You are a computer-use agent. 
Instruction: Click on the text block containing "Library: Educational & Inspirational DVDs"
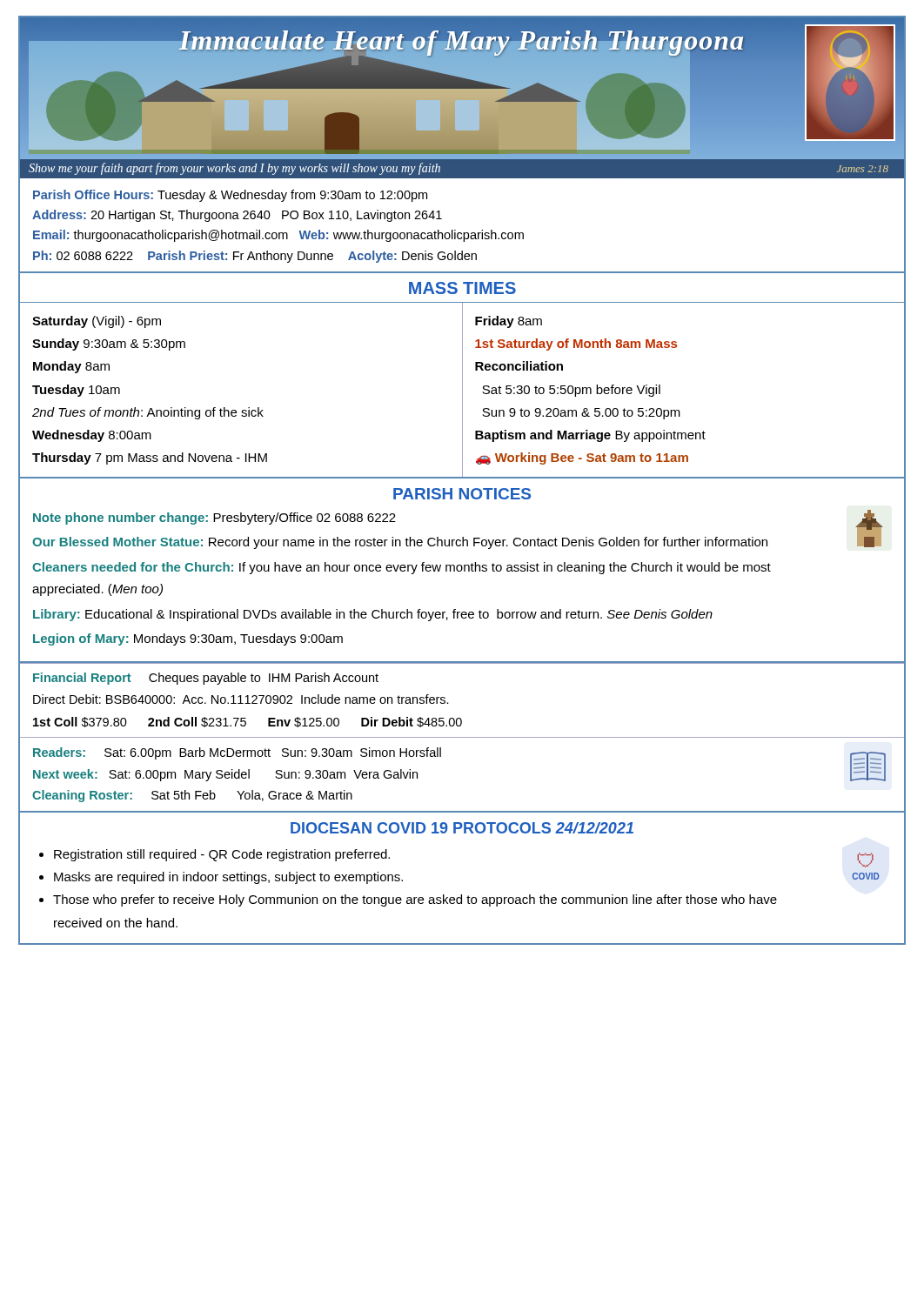[x=372, y=613]
